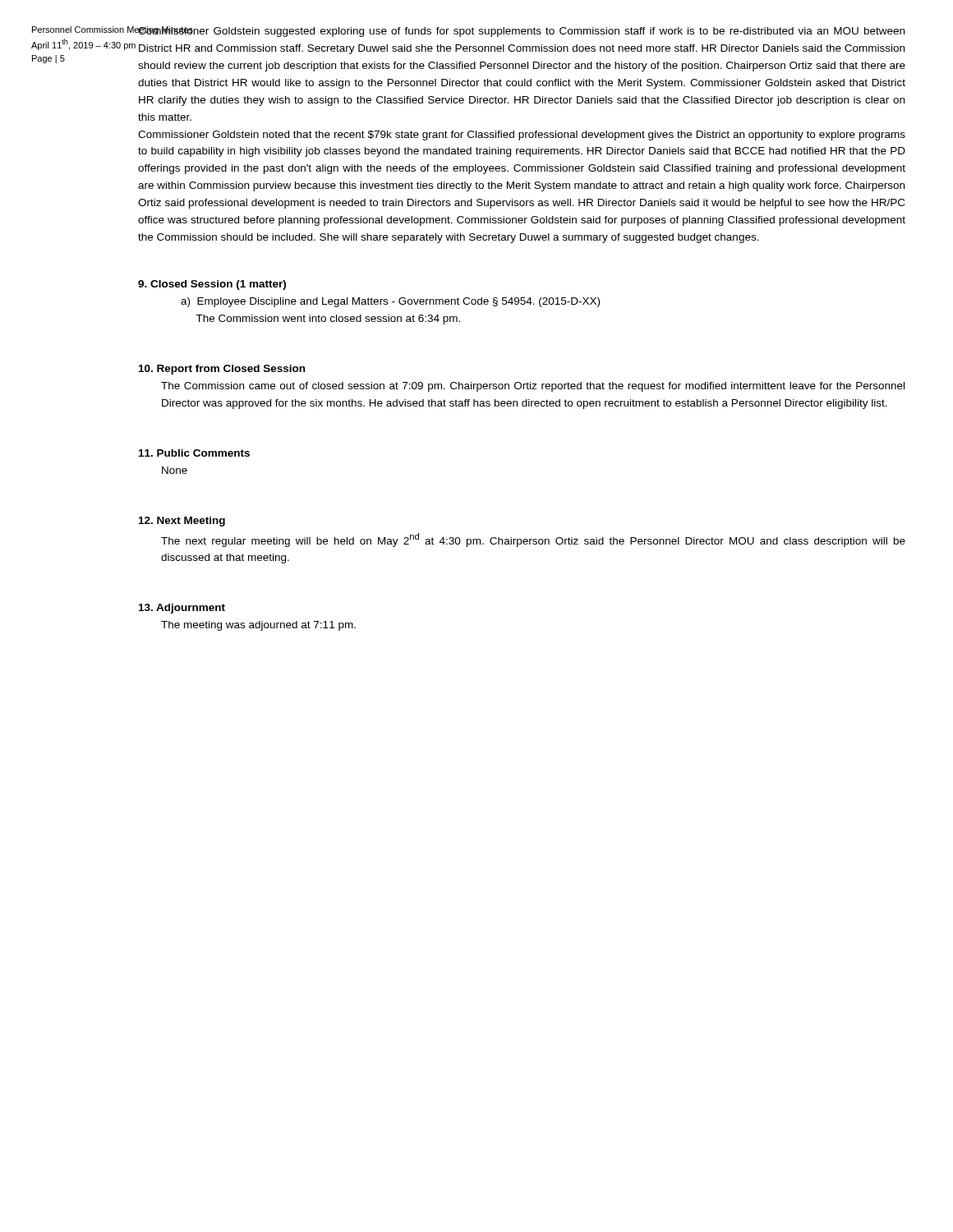The height and width of the screenshot is (1232, 953).
Task: Where is the passage that starts "a) Employee Discipline"?
Action: (391, 310)
